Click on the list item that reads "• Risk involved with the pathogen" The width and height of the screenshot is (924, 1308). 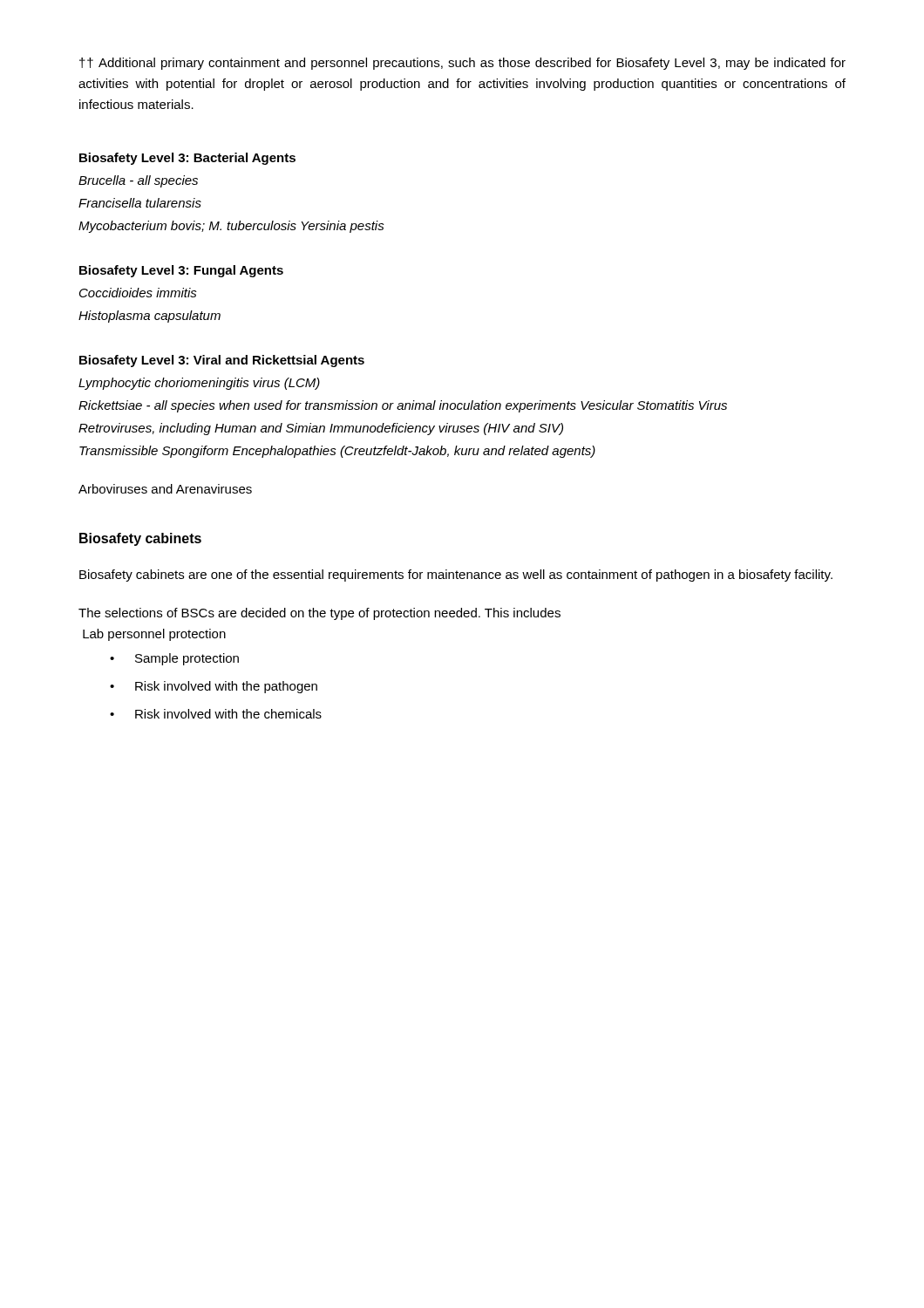(x=214, y=686)
